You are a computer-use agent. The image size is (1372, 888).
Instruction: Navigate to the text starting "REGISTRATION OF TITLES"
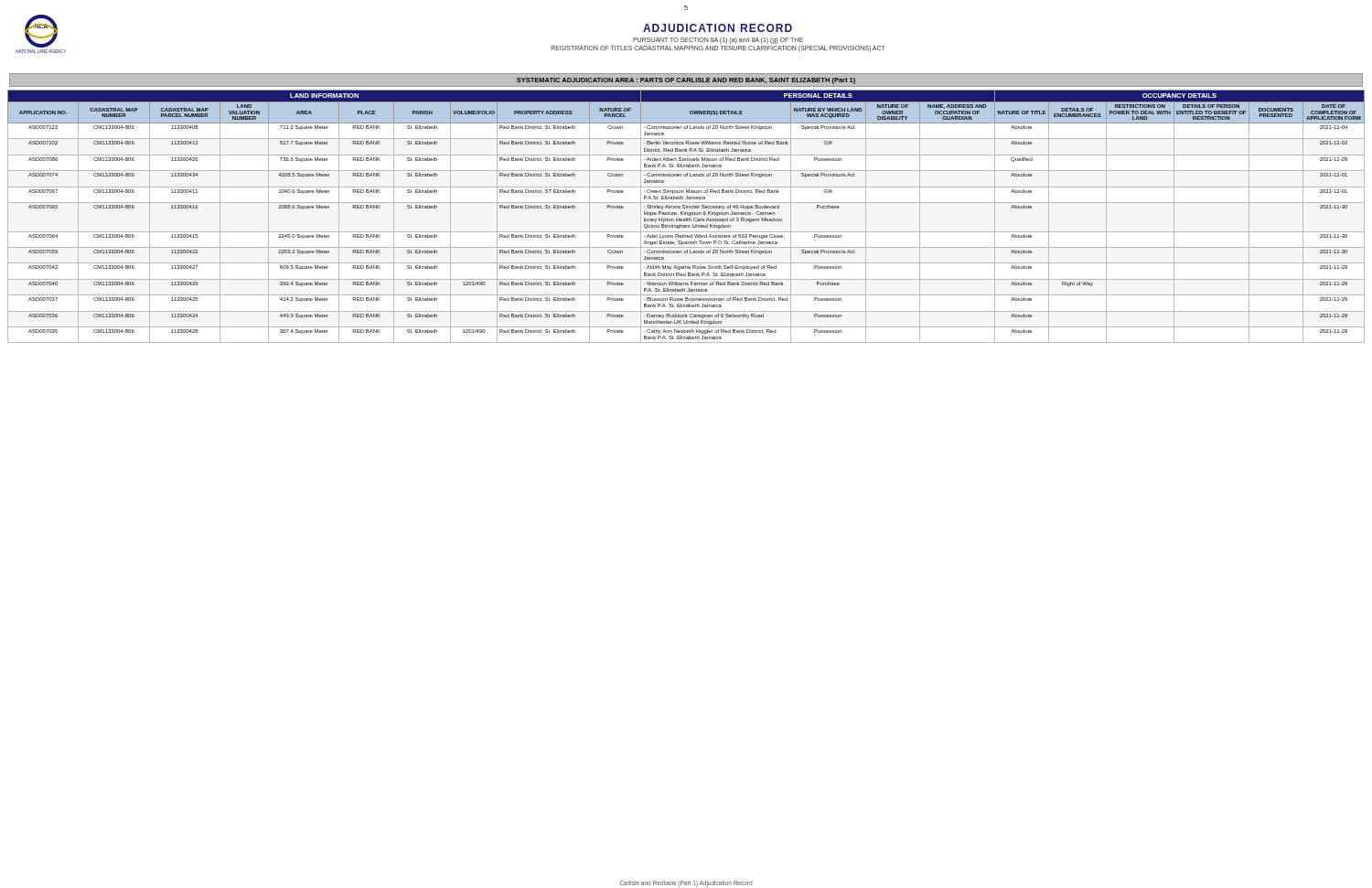[718, 48]
